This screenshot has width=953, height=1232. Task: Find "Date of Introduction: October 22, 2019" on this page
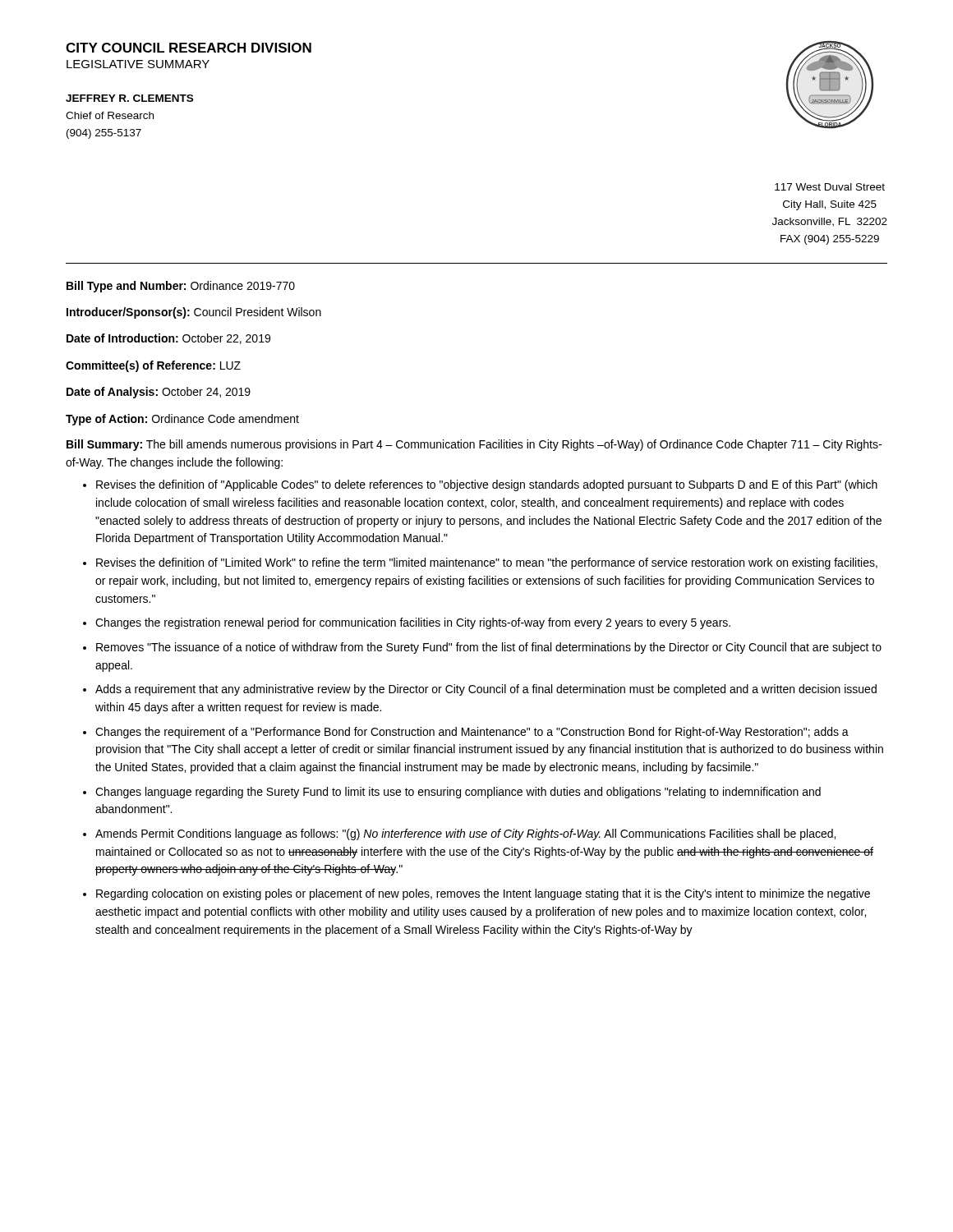click(x=168, y=339)
